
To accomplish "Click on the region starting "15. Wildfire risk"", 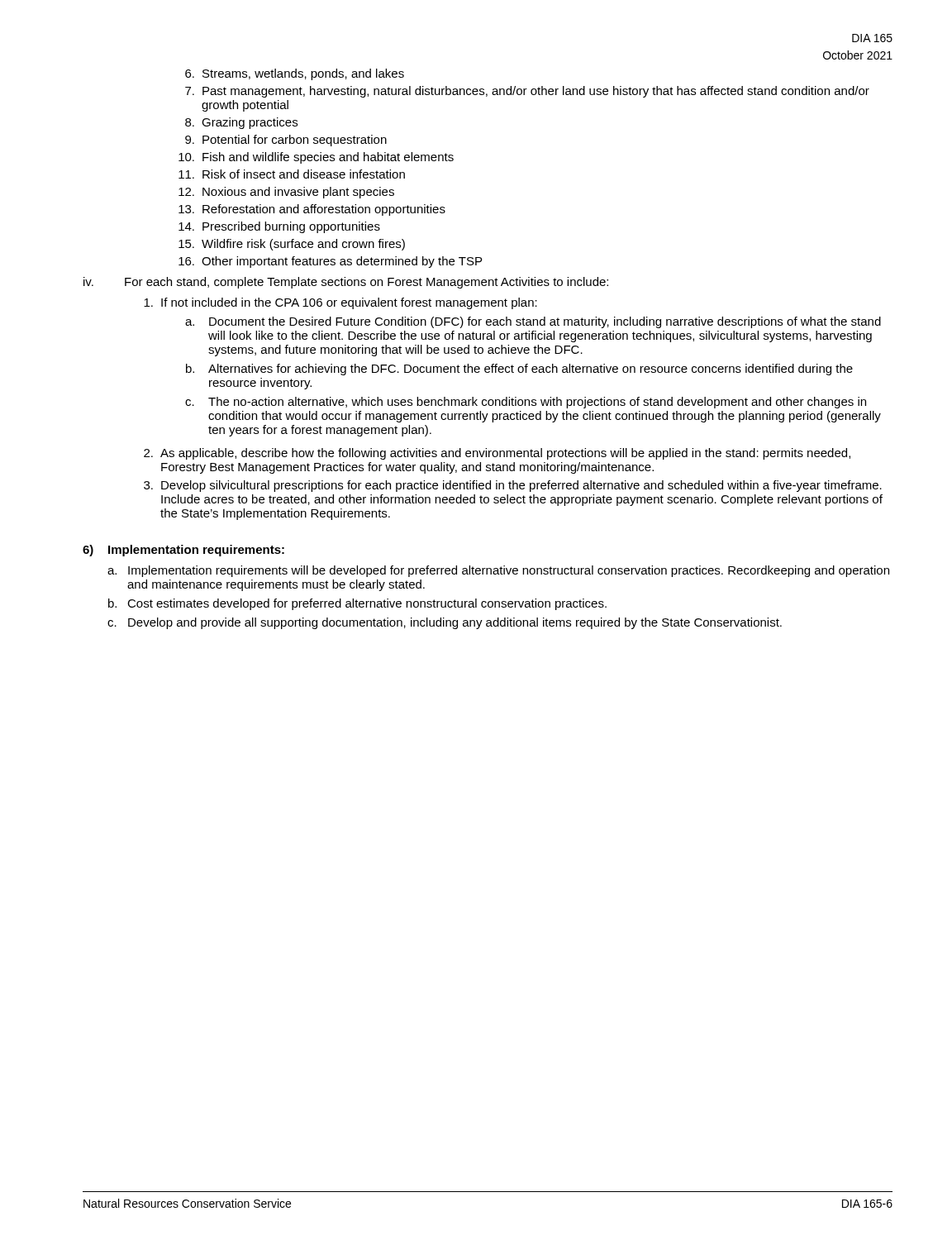I will tap(292, 245).
